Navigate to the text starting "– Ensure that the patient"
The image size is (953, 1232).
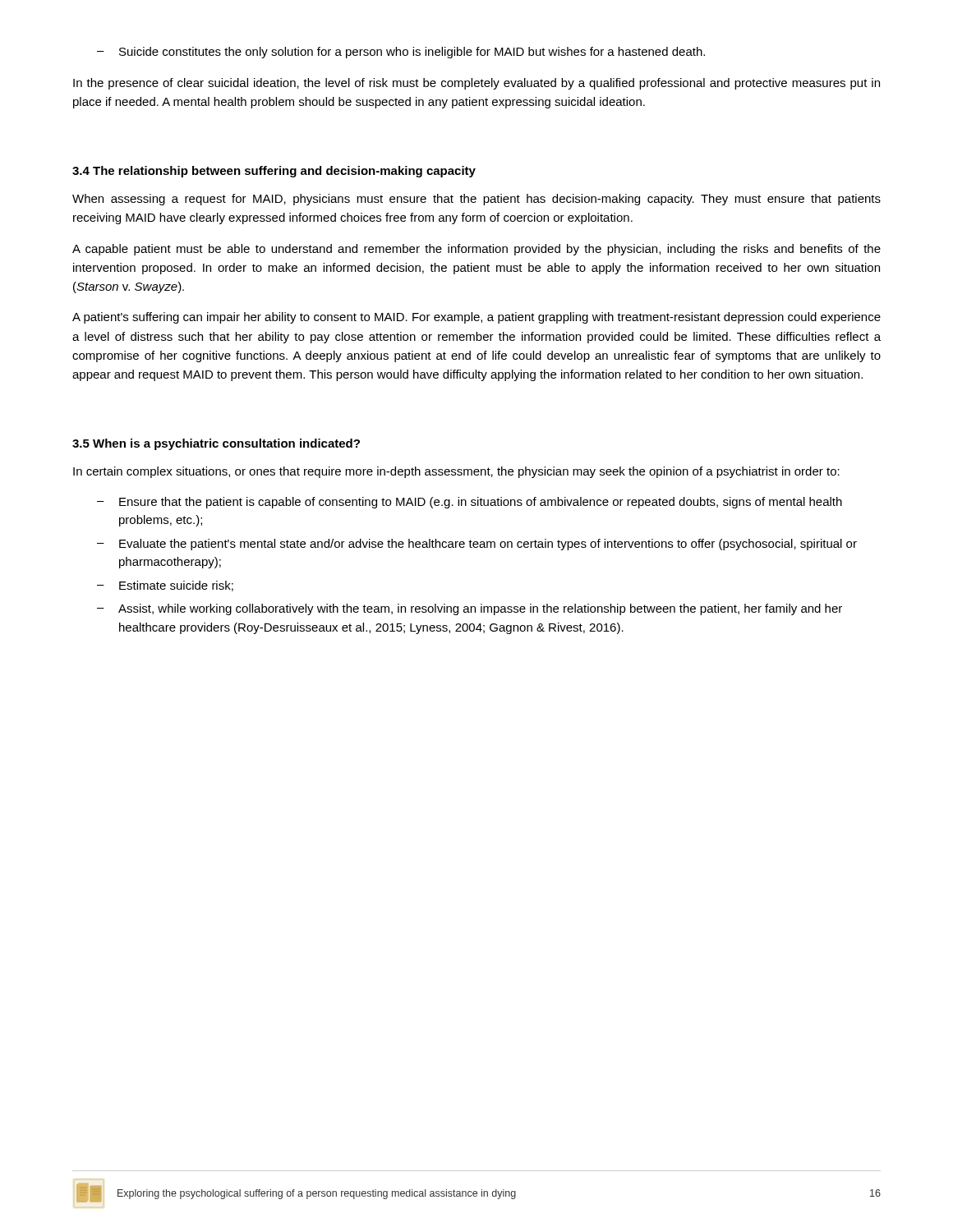[x=489, y=511]
